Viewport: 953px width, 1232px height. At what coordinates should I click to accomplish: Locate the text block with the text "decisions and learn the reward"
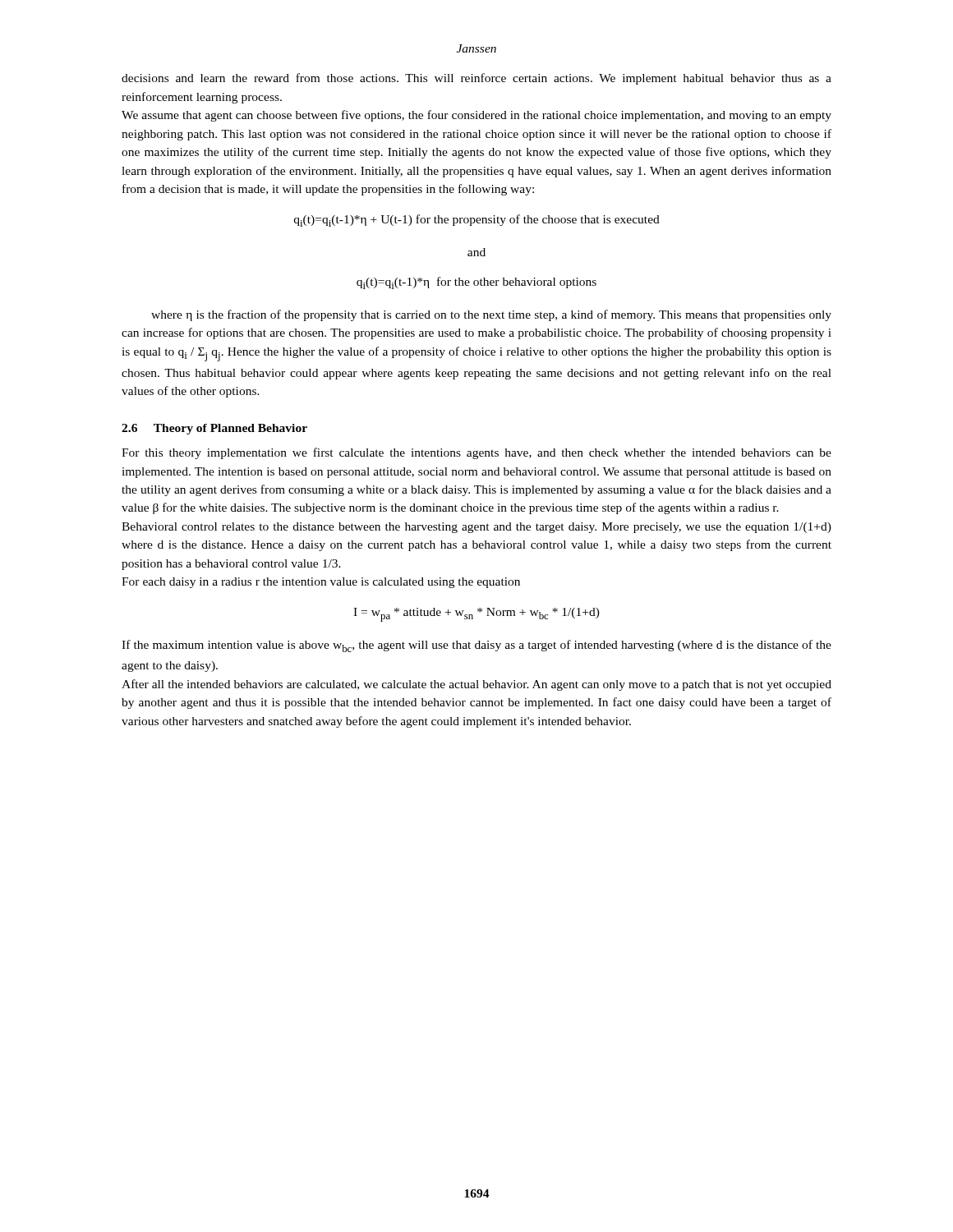(x=476, y=88)
